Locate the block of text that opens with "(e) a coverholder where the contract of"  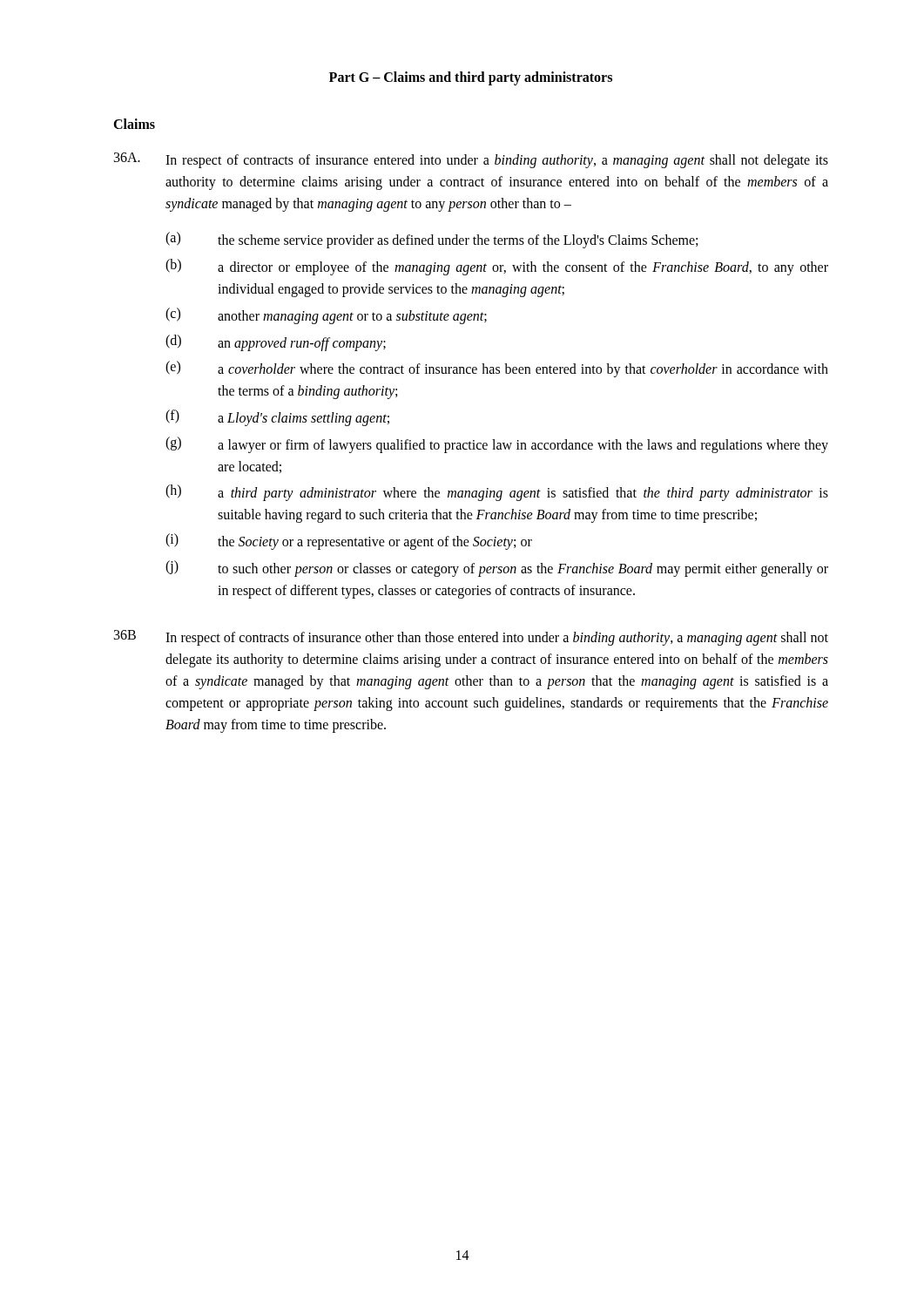click(x=497, y=381)
